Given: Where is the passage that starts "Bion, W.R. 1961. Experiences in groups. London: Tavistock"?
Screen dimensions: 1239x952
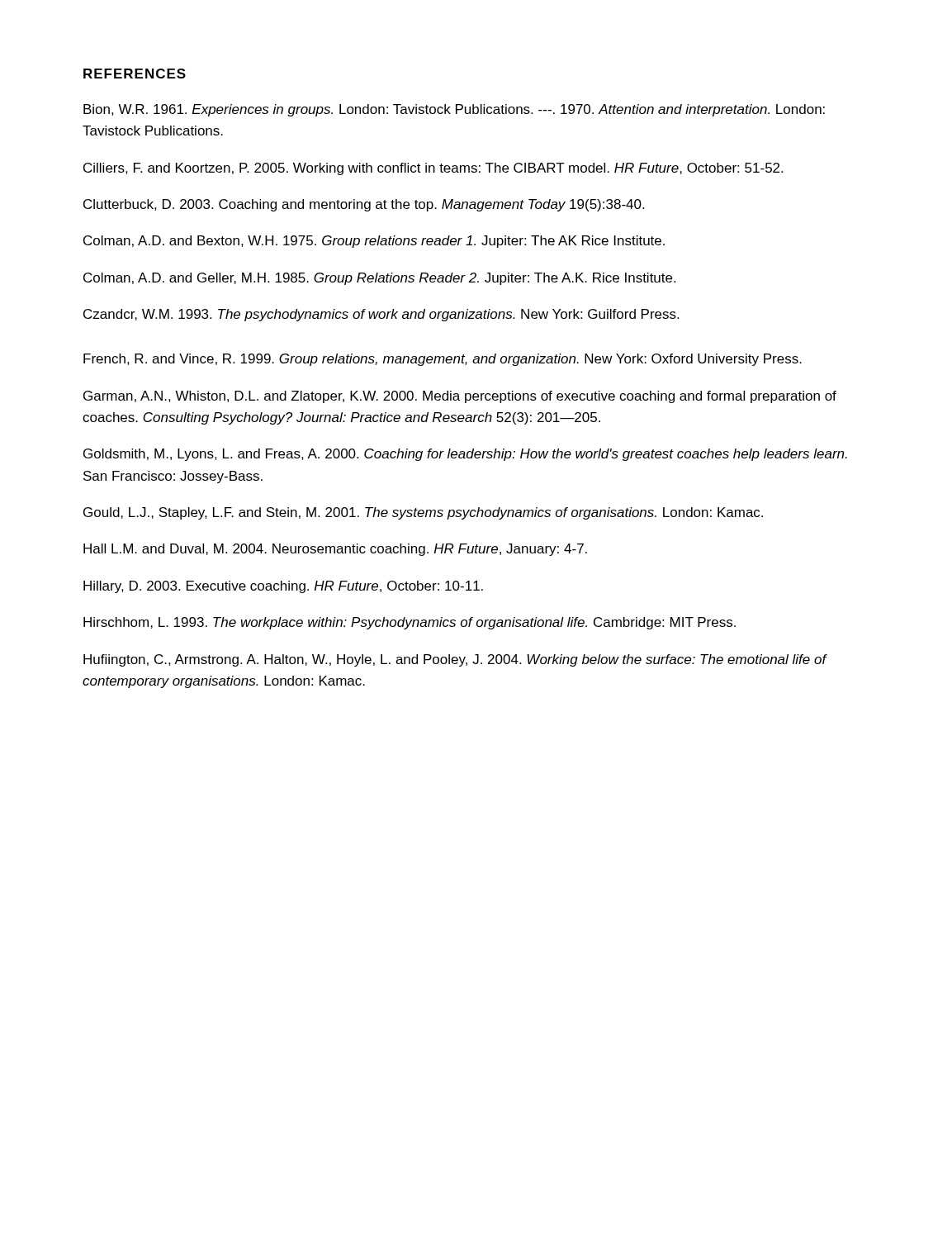Looking at the screenshot, I should 454,120.
